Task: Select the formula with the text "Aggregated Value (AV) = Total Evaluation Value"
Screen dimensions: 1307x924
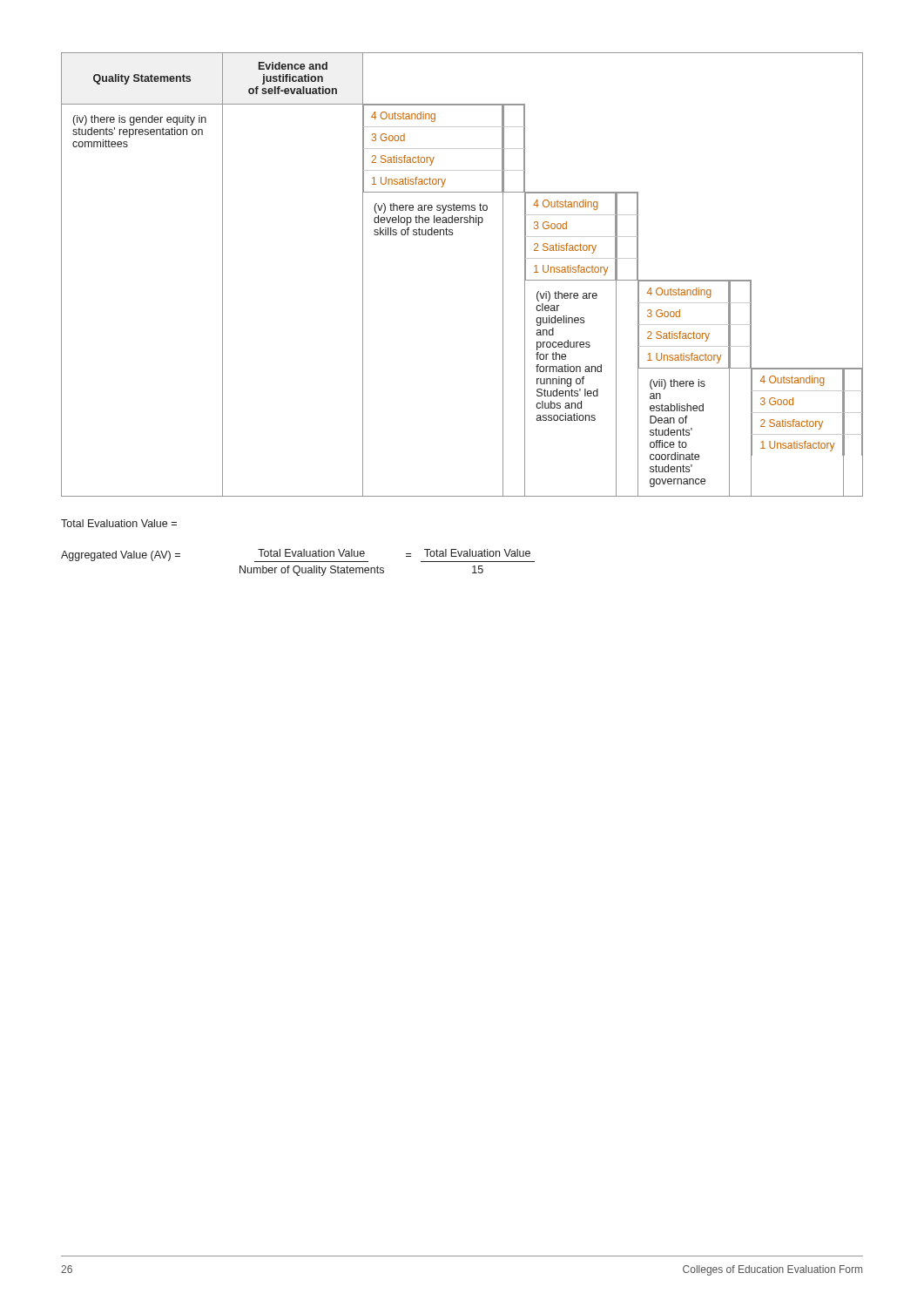Action: tap(298, 562)
